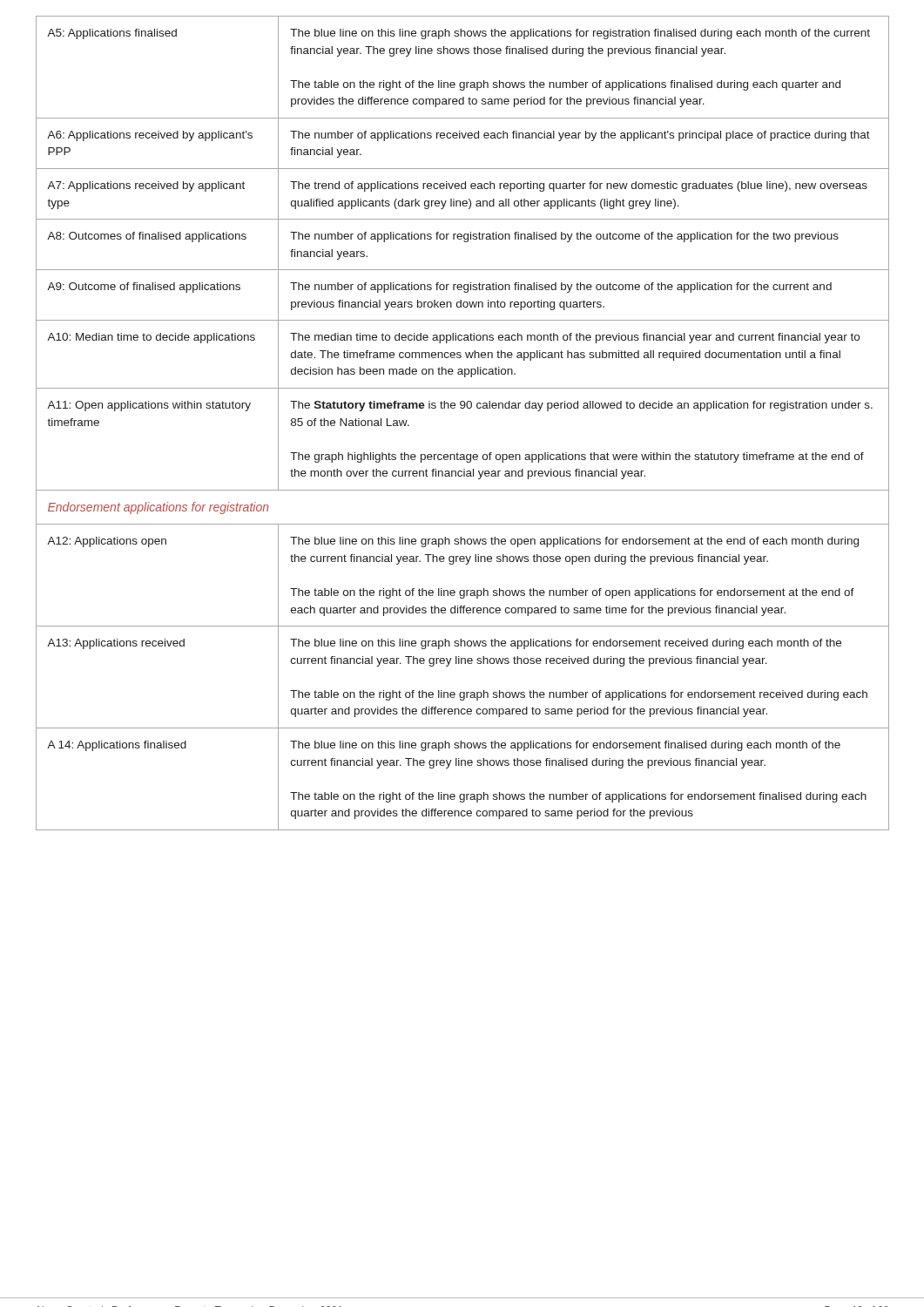Select the table that reads "A8: Outcomes of finalised applications"
Viewport: 924px width, 1307px height.
coord(157,245)
